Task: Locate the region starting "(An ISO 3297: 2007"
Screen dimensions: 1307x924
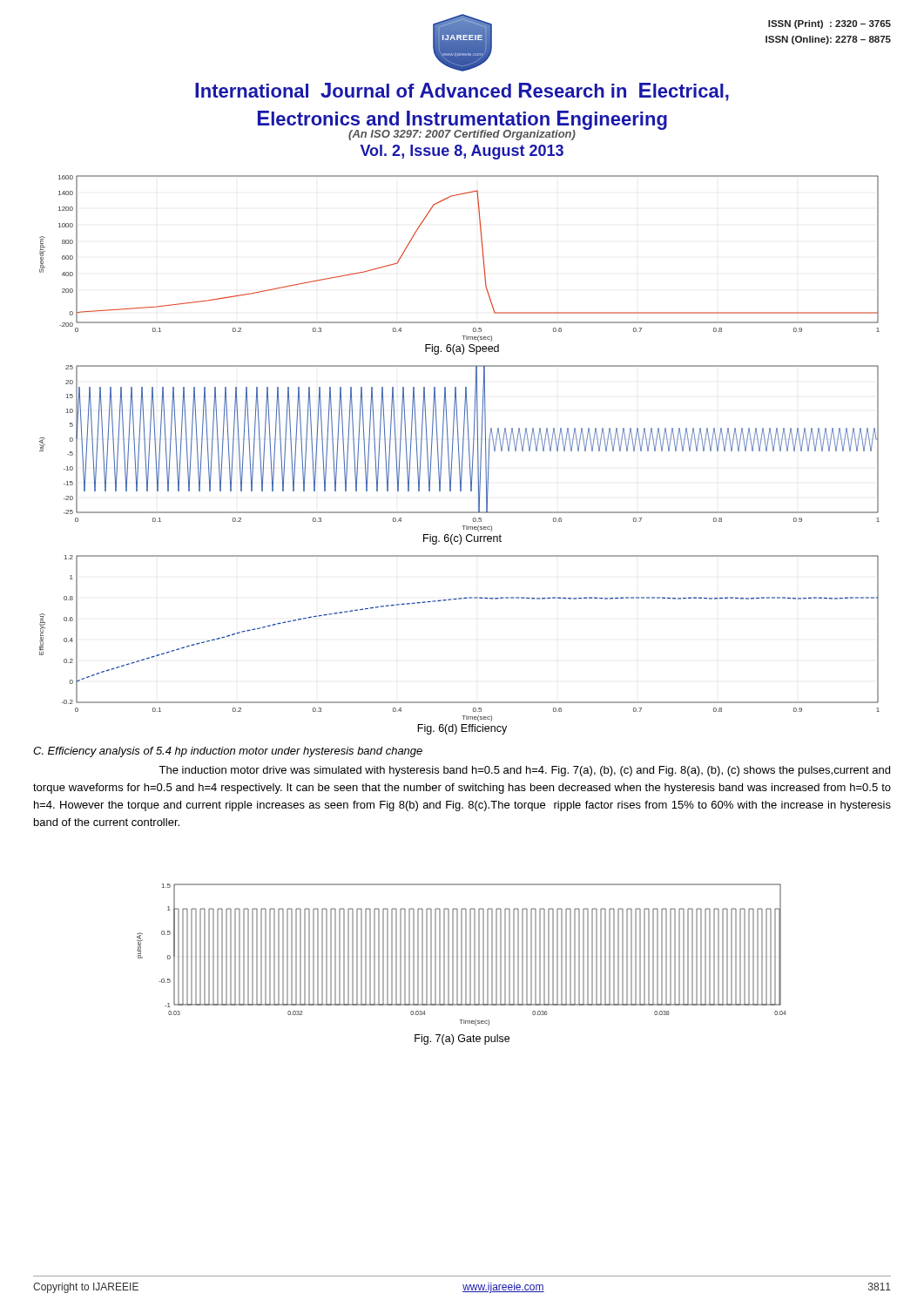Action: (x=462, y=134)
